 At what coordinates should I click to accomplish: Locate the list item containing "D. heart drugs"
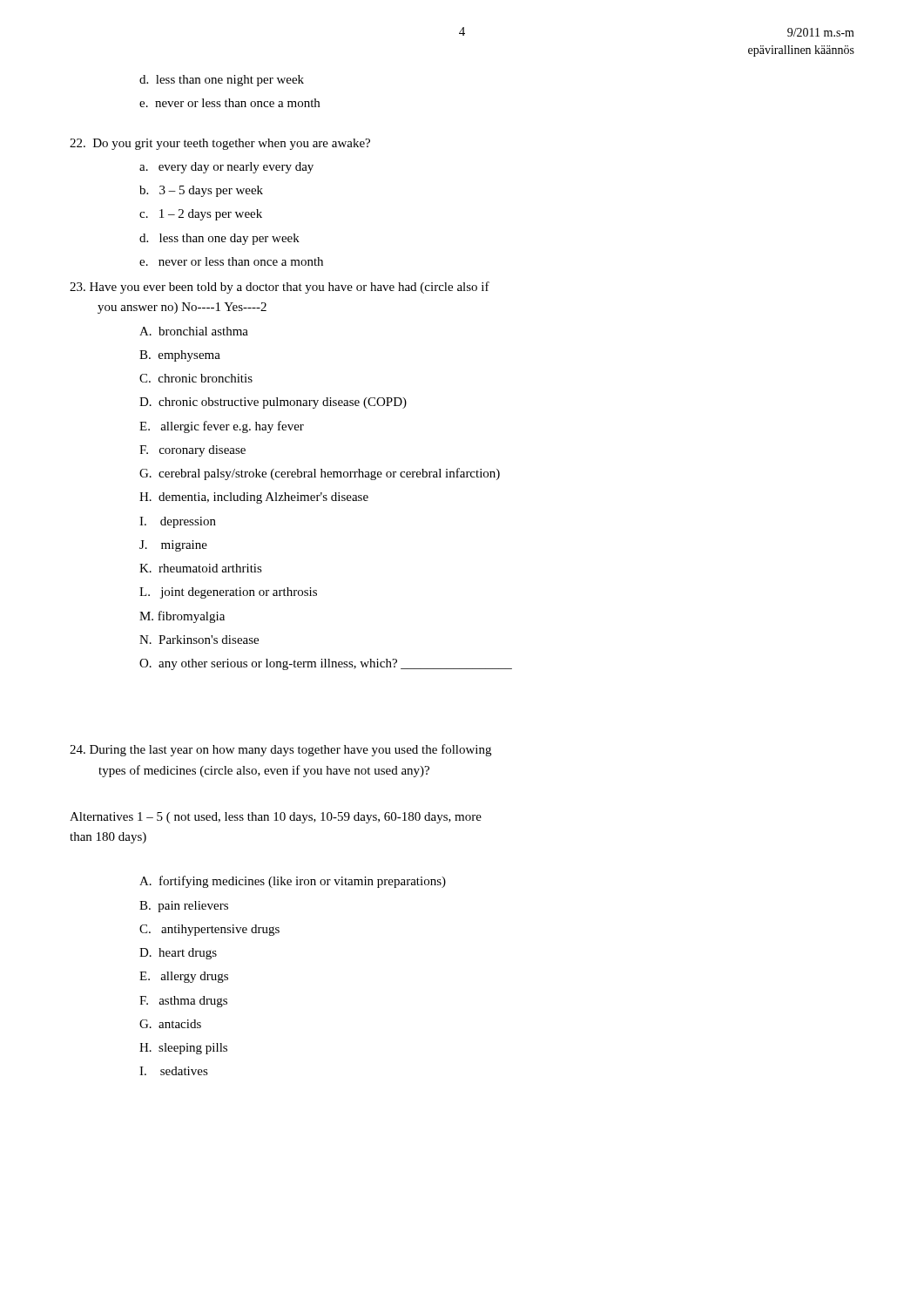(178, 952)
